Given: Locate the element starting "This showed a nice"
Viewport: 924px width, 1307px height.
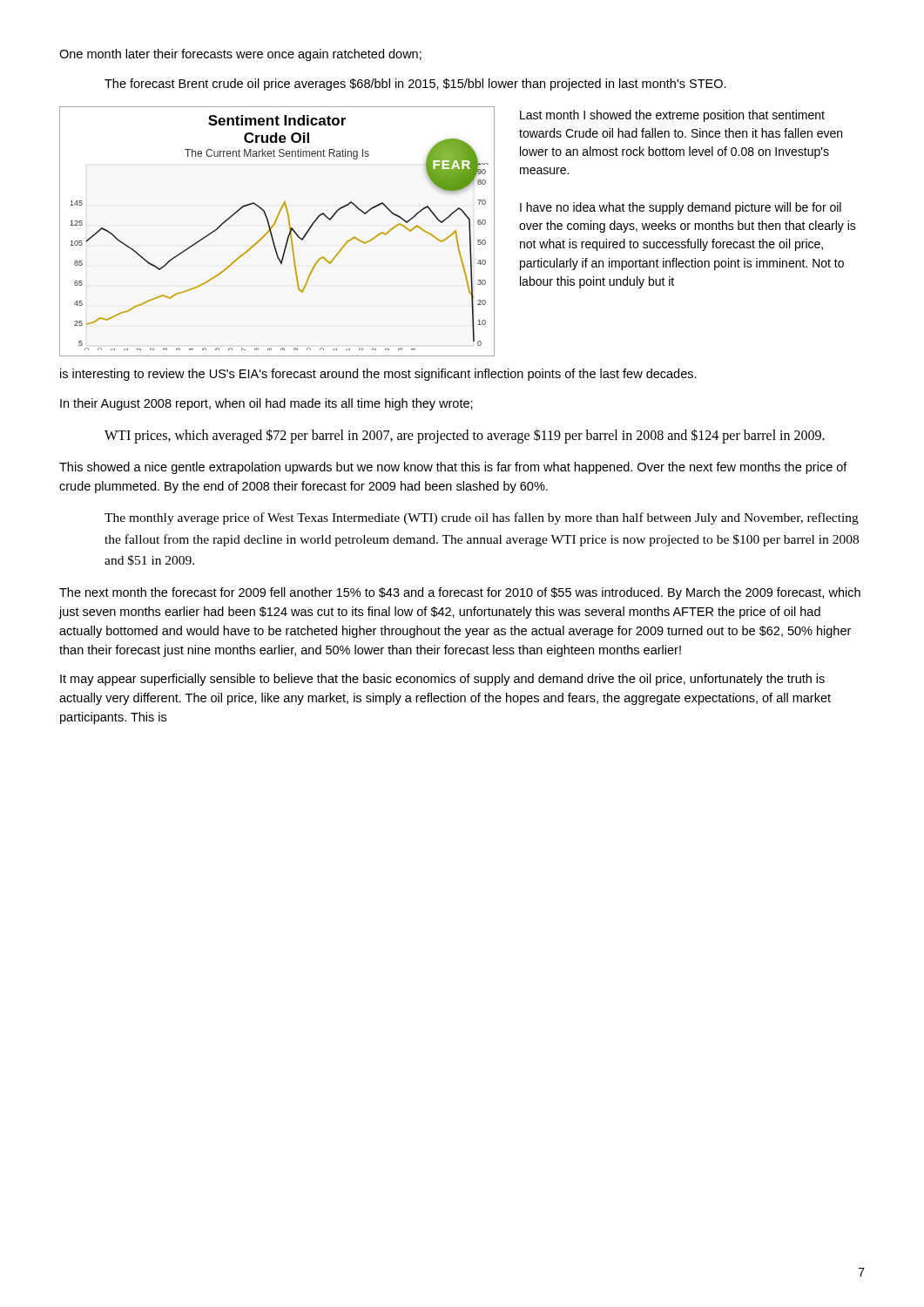Looking at the screenshot, I should [453, 477].
